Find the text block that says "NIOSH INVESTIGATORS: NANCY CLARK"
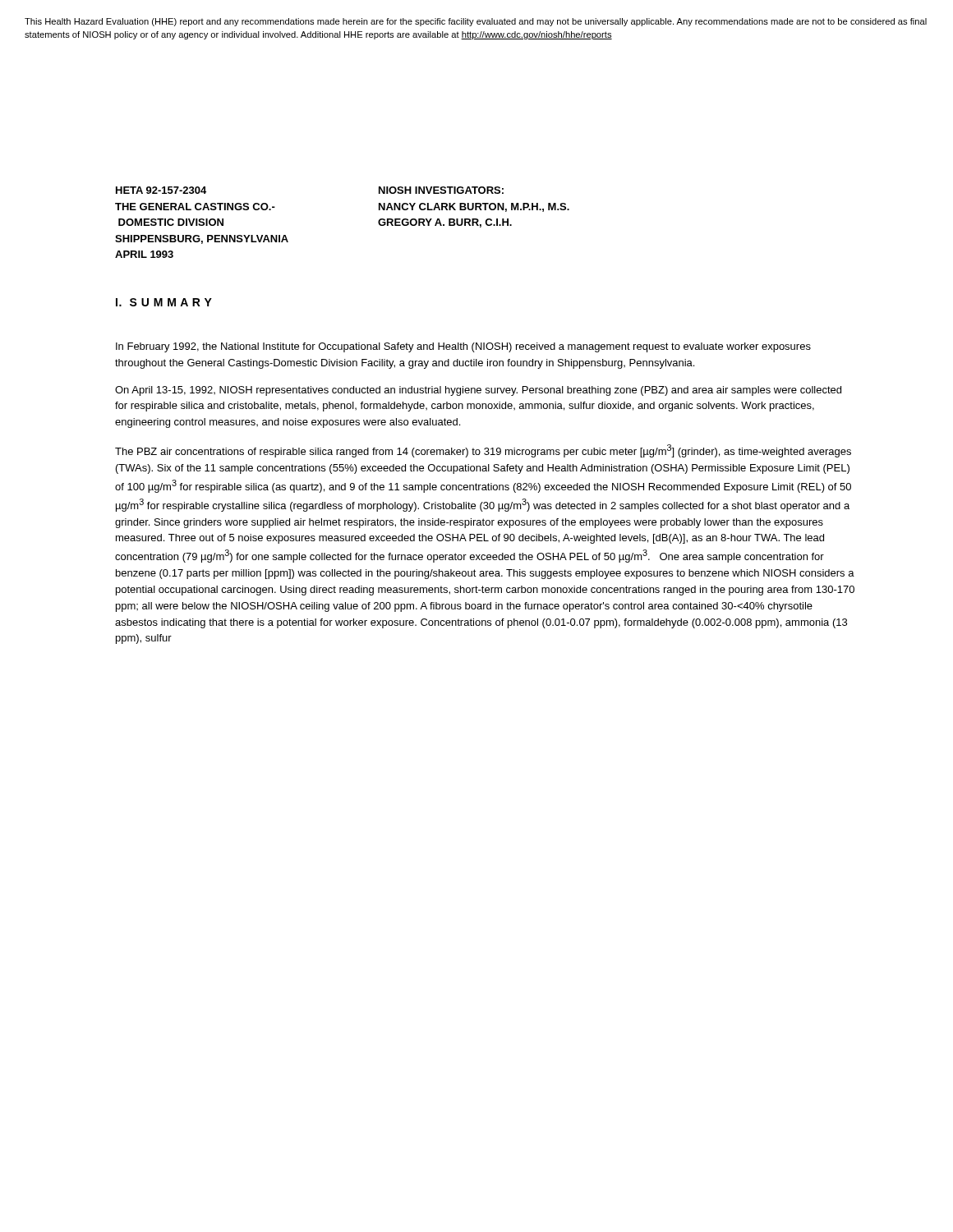Image resolution: width=953 pixels, height=1232 pixels. click(474, 206)
